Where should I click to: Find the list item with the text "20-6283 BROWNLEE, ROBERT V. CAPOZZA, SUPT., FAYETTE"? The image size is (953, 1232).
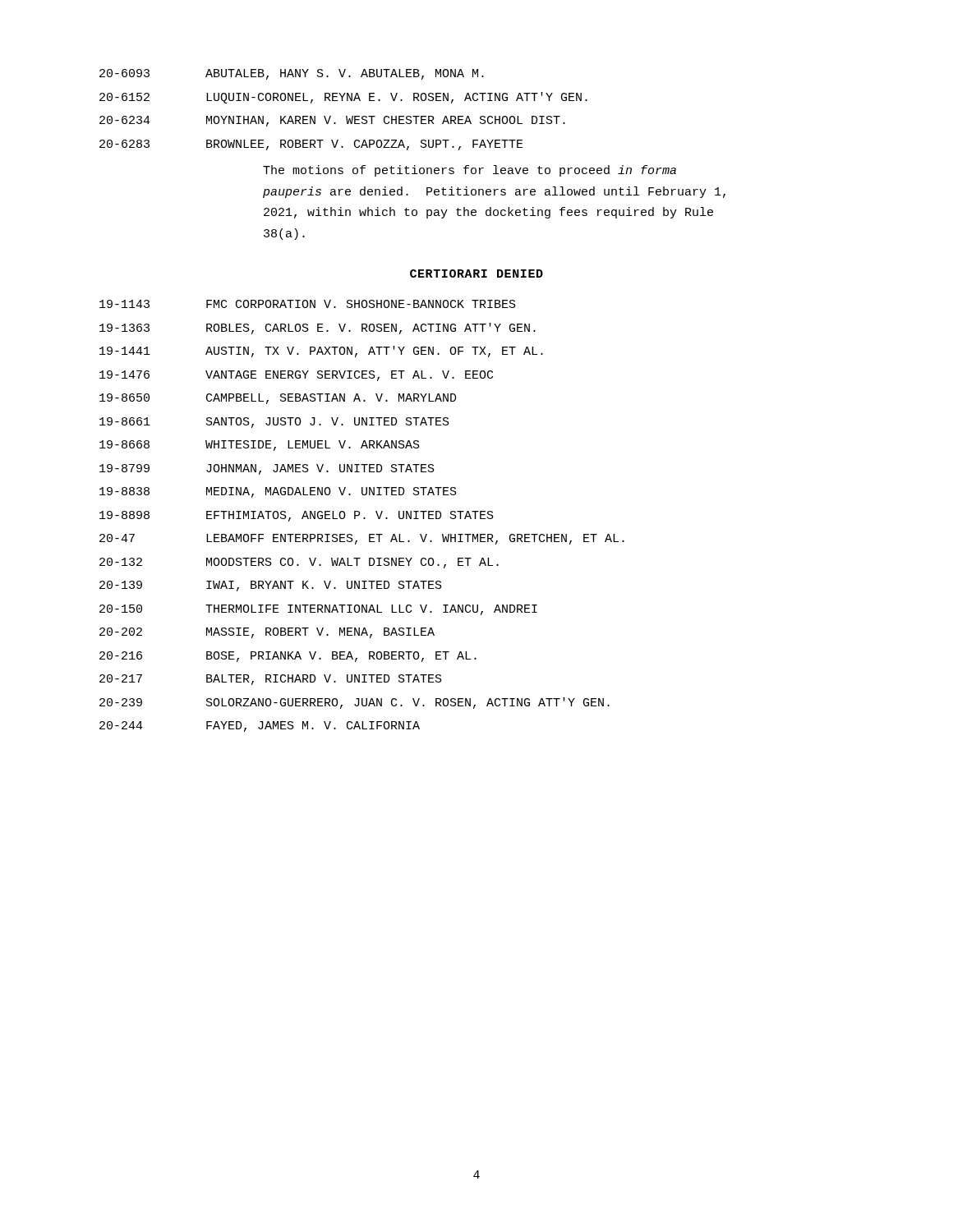click(x=476, y=145)
